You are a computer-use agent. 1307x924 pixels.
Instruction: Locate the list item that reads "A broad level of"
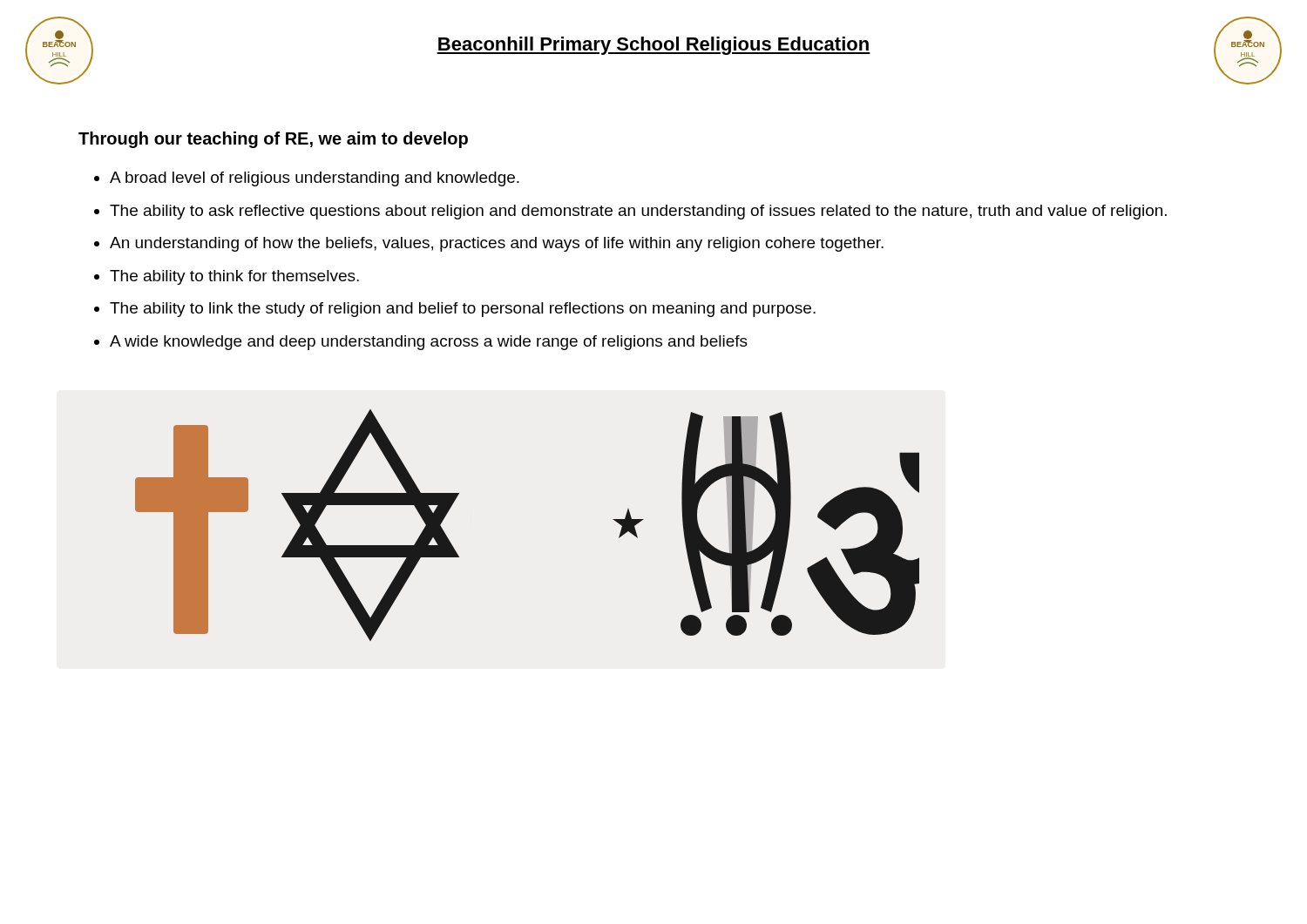tap(315, 177)
